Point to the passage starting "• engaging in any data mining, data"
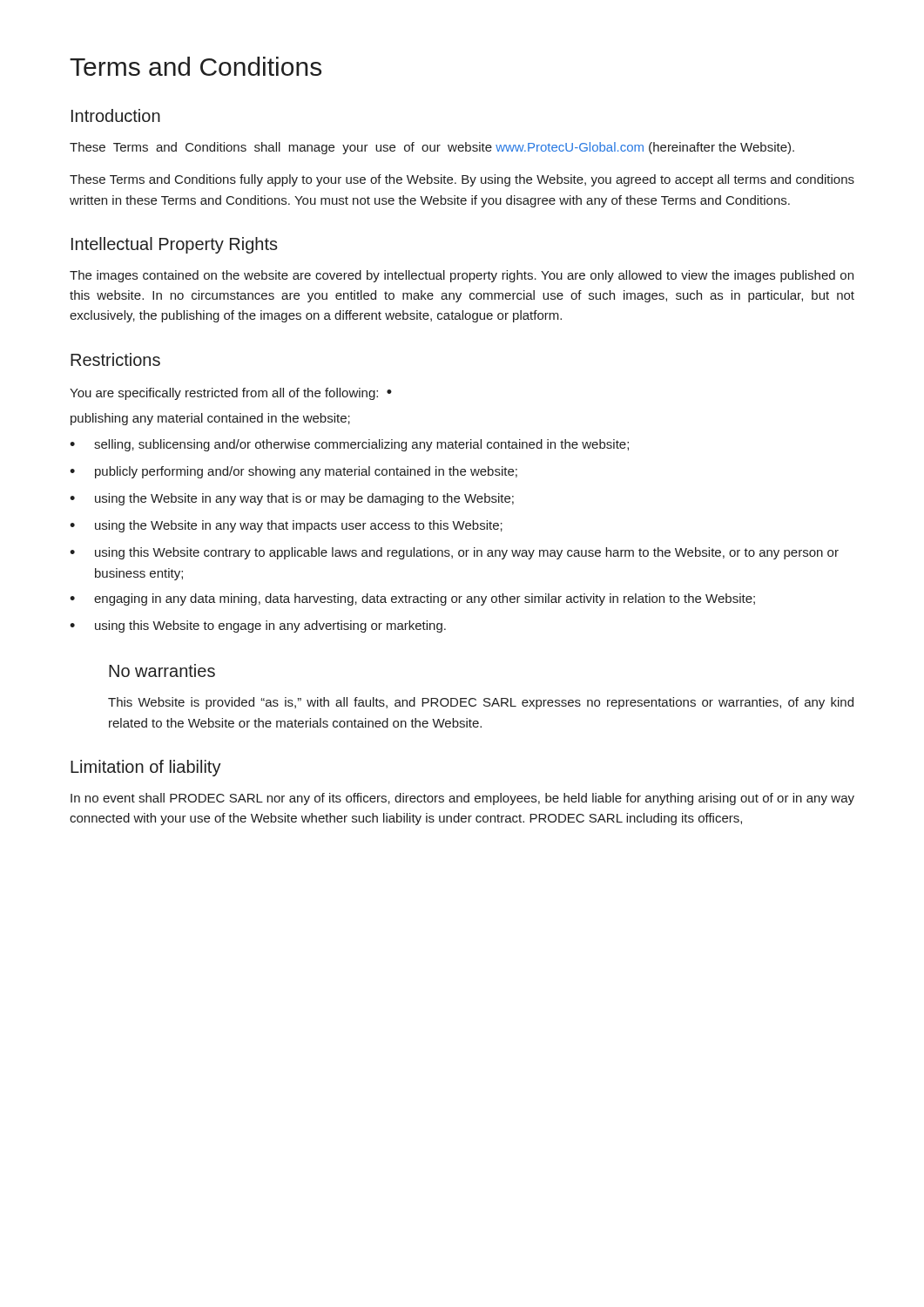This screenshot has width=924, height=1307. (x=413, y=599)
